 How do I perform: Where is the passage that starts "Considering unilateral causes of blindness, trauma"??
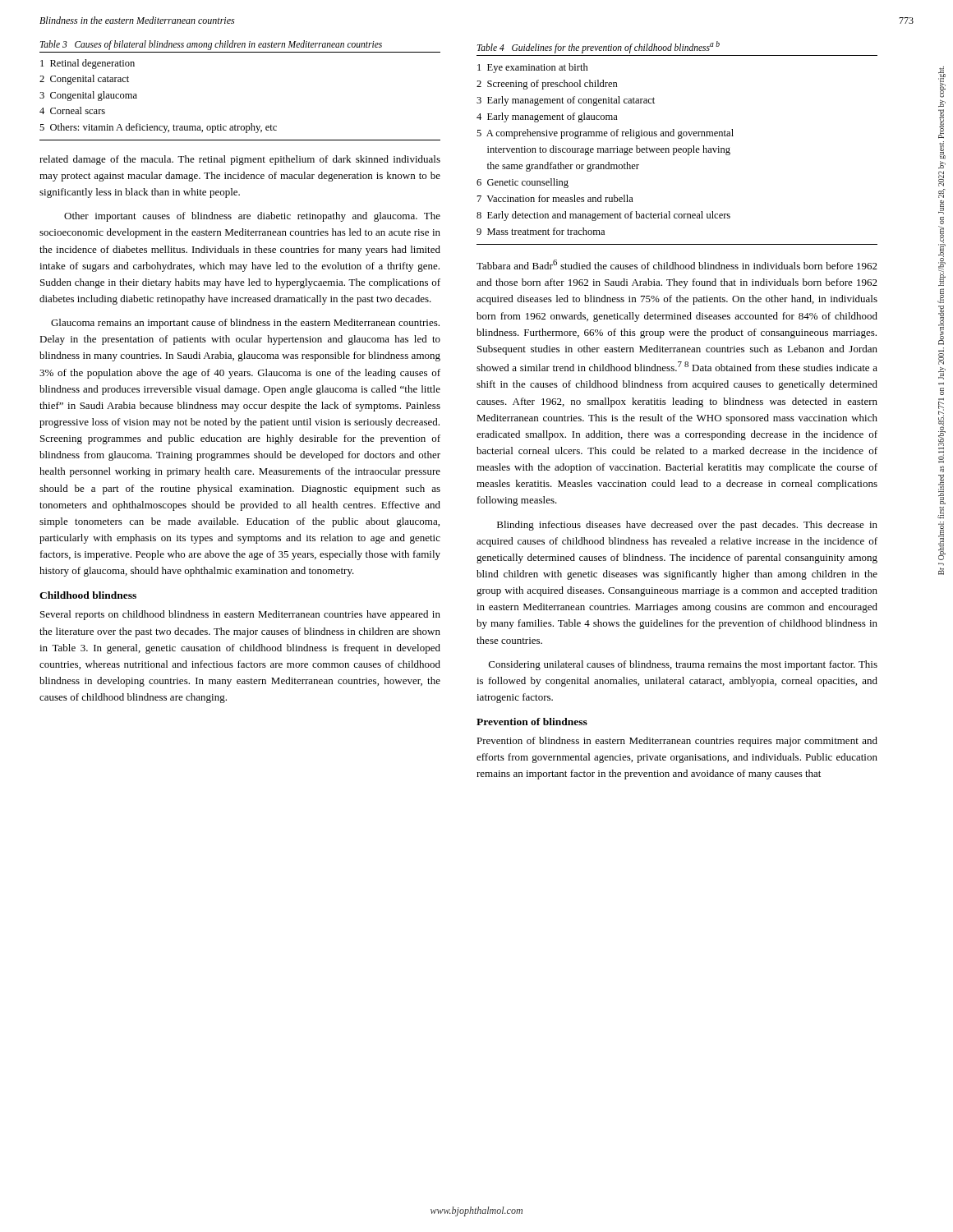[x=677, y=680]
